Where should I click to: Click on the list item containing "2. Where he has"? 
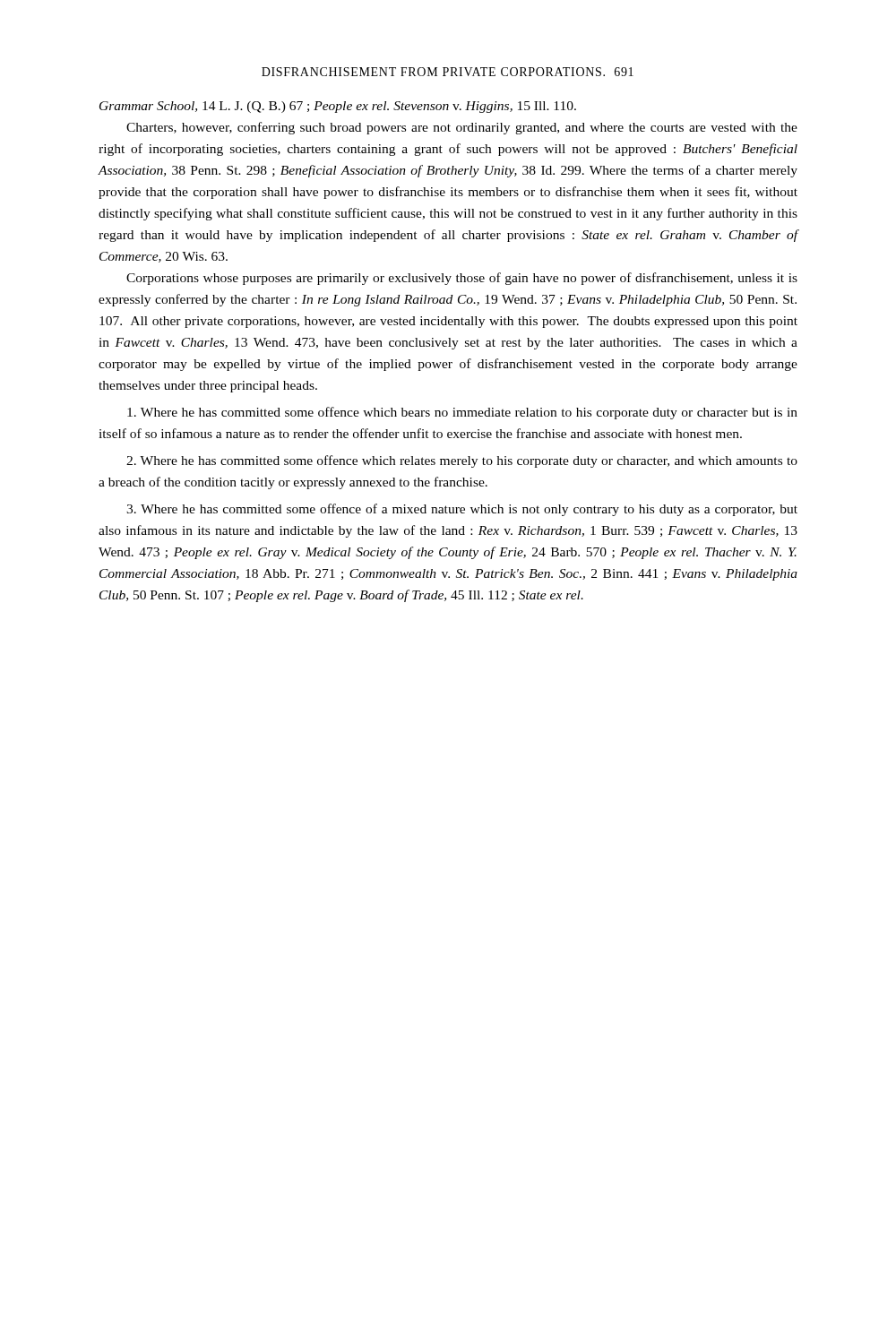448,471
